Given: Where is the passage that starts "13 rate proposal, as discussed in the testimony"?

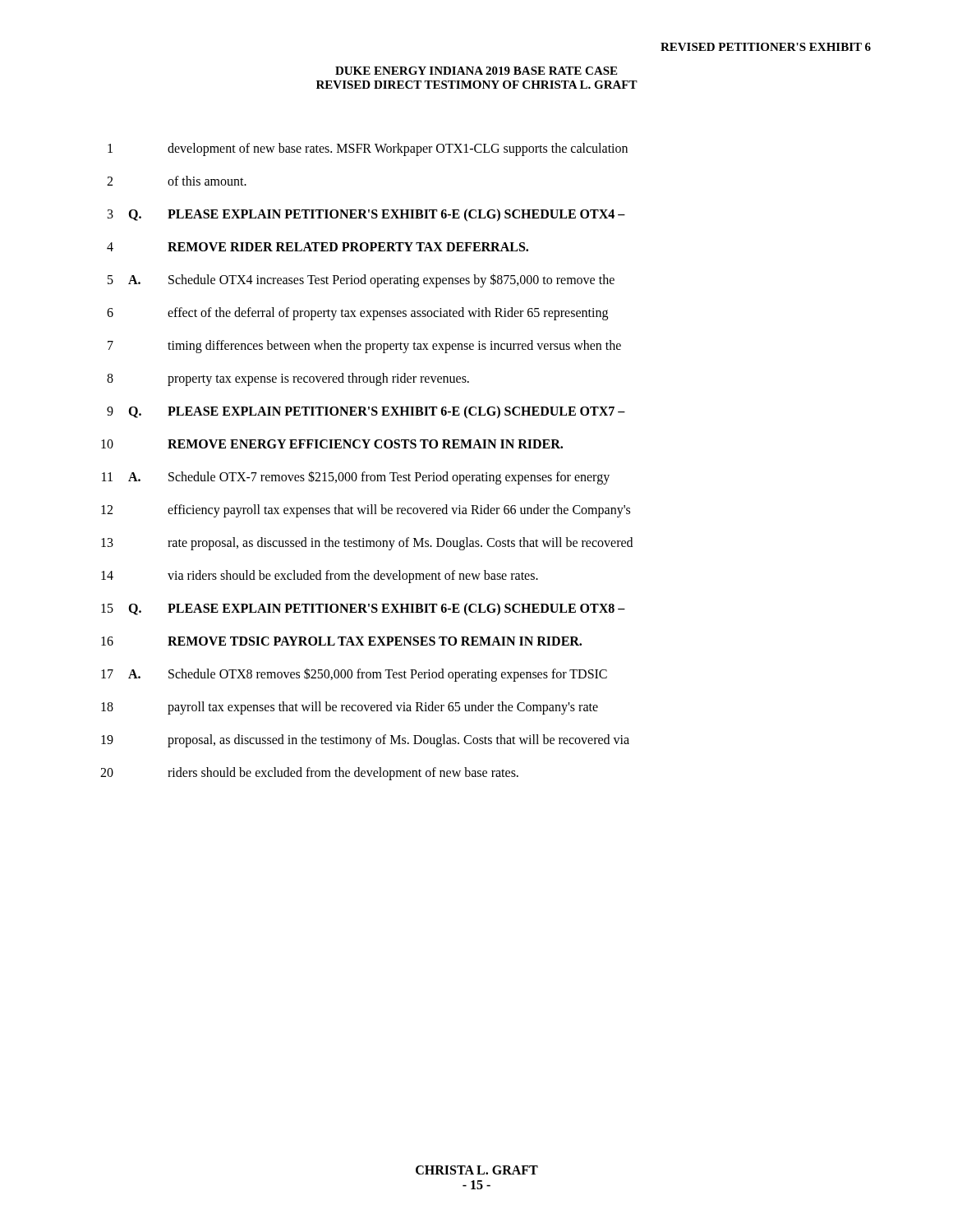Looking at the screenshot, I should [476, 543].
